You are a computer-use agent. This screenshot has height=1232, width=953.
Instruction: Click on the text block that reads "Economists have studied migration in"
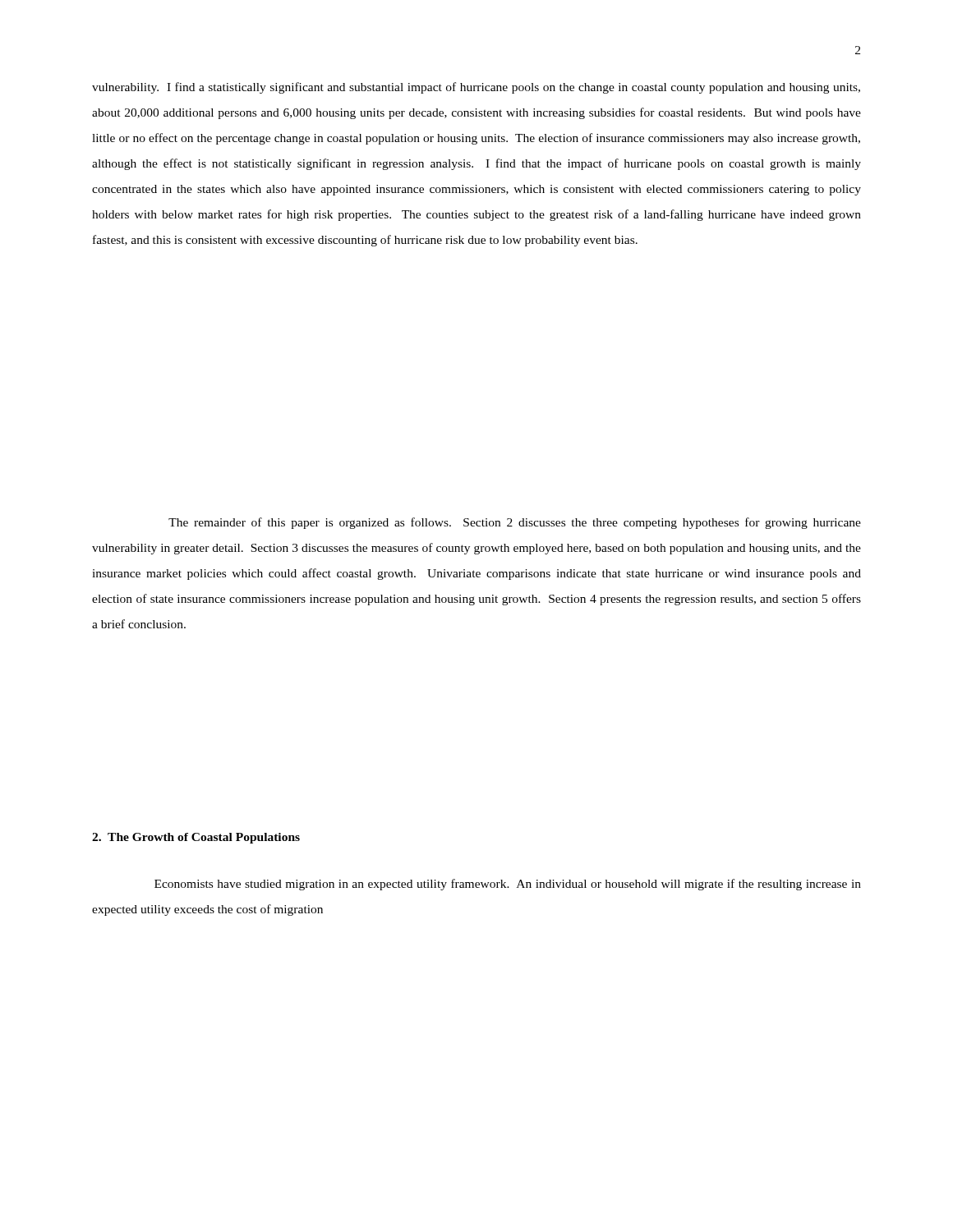[476, 896]
